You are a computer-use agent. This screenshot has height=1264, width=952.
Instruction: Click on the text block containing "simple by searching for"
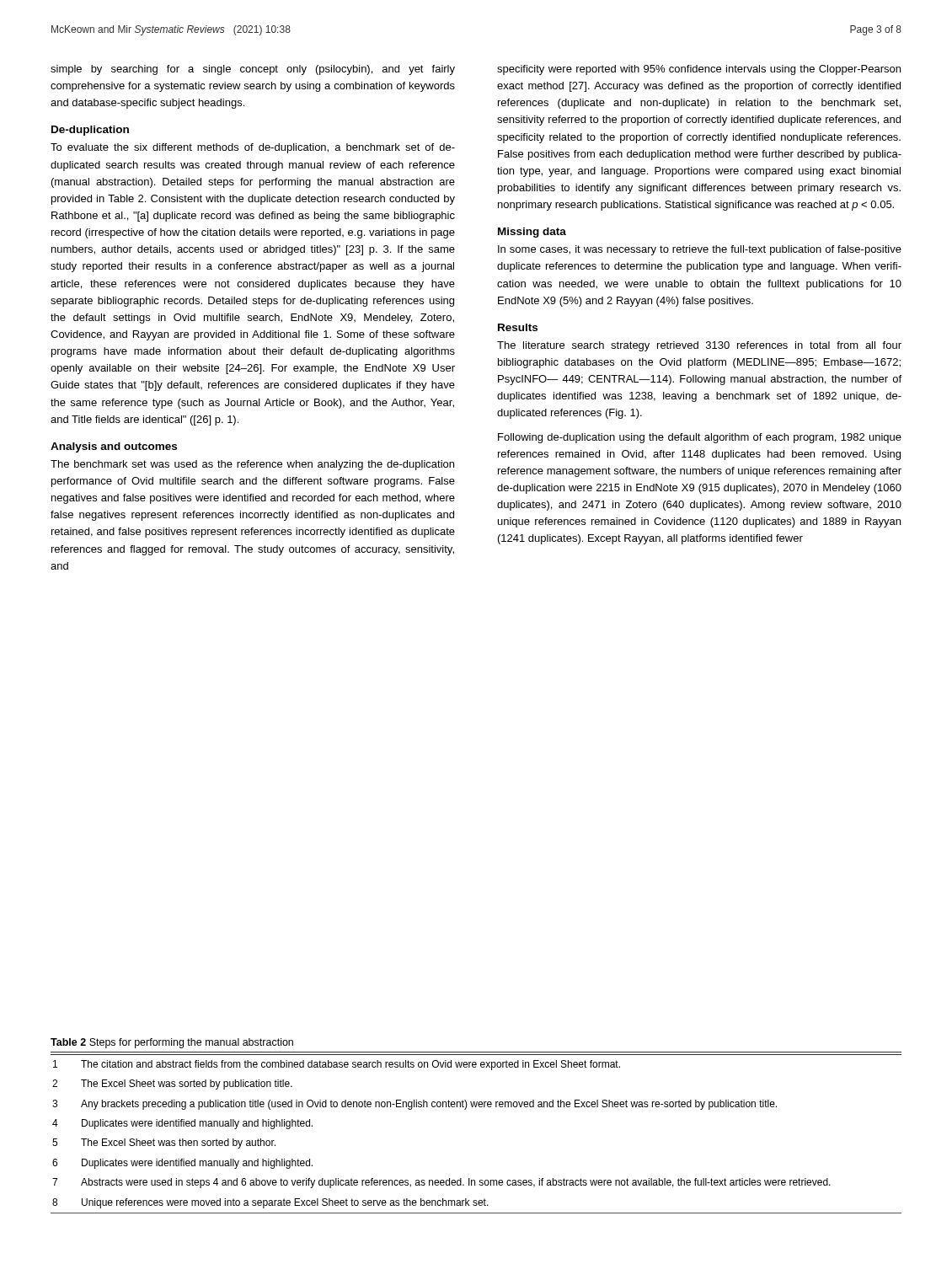tap(253, 86)
